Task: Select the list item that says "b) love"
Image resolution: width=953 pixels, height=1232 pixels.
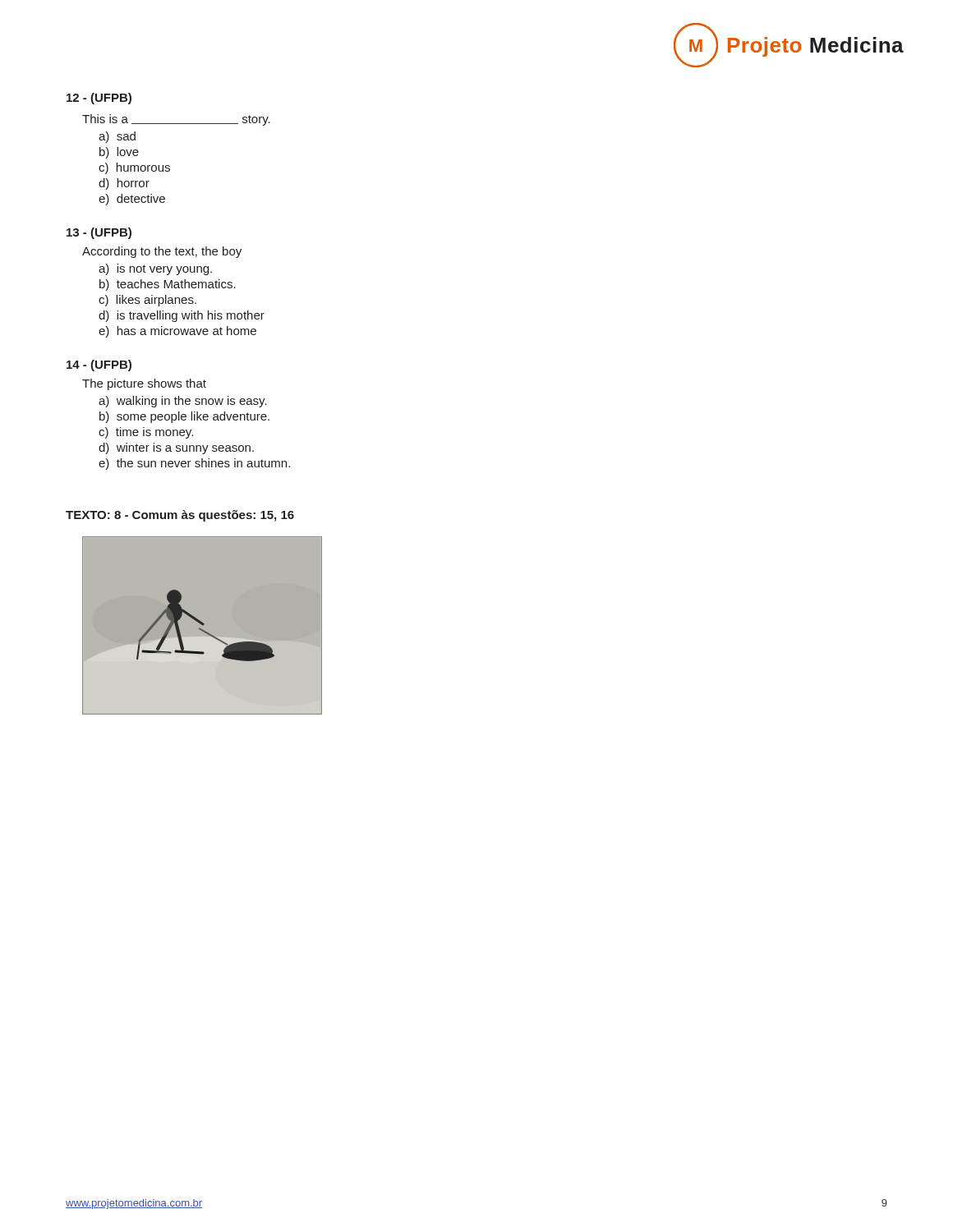Action: (x=119, y=152)
